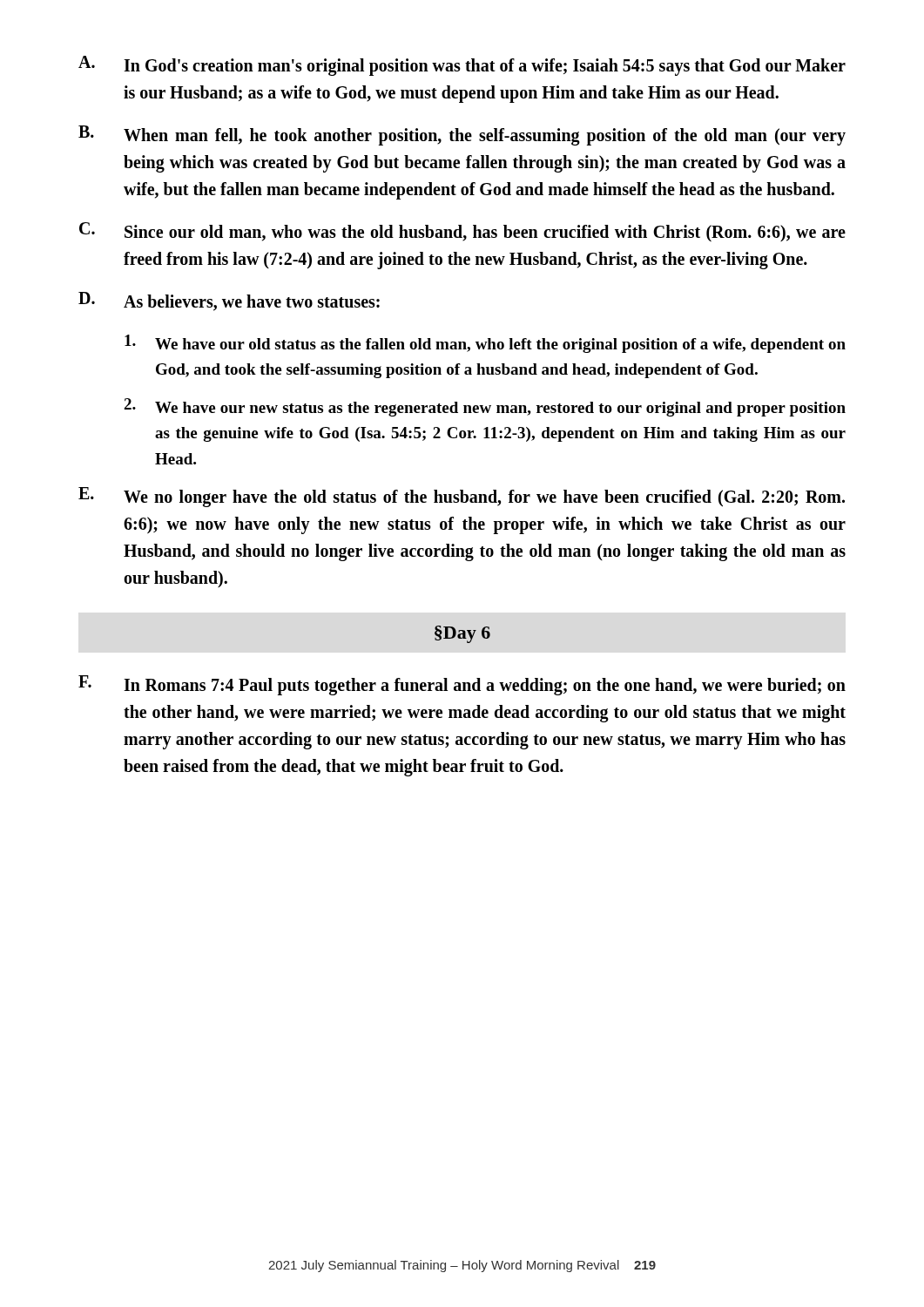
Task: Select the region starting "D. As believers, we have two"
Action: click(229, 301)
